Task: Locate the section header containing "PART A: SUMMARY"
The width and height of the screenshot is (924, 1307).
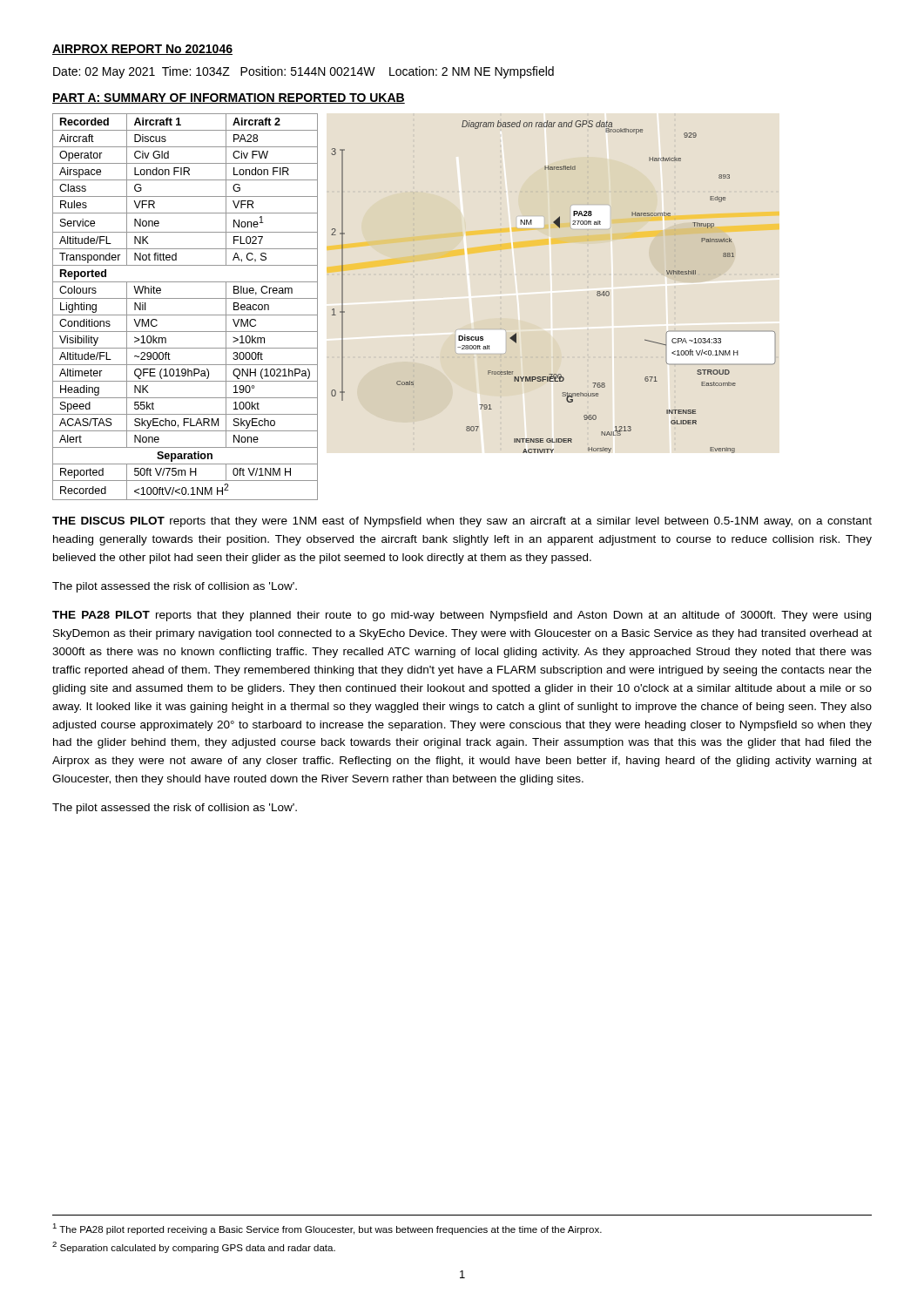Action: (229, 98)
